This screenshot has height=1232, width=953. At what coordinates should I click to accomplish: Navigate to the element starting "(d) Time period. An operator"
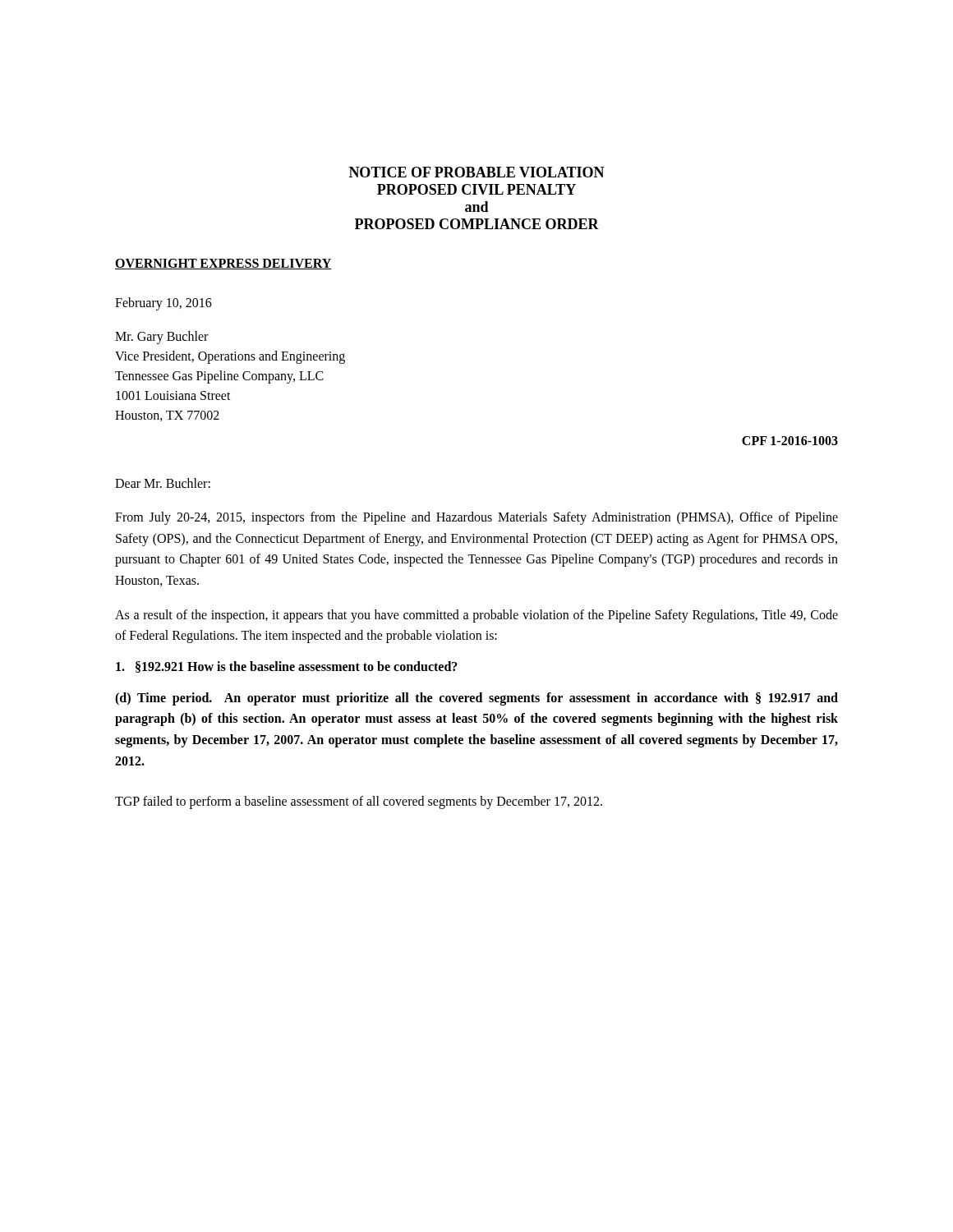(476, 729)
